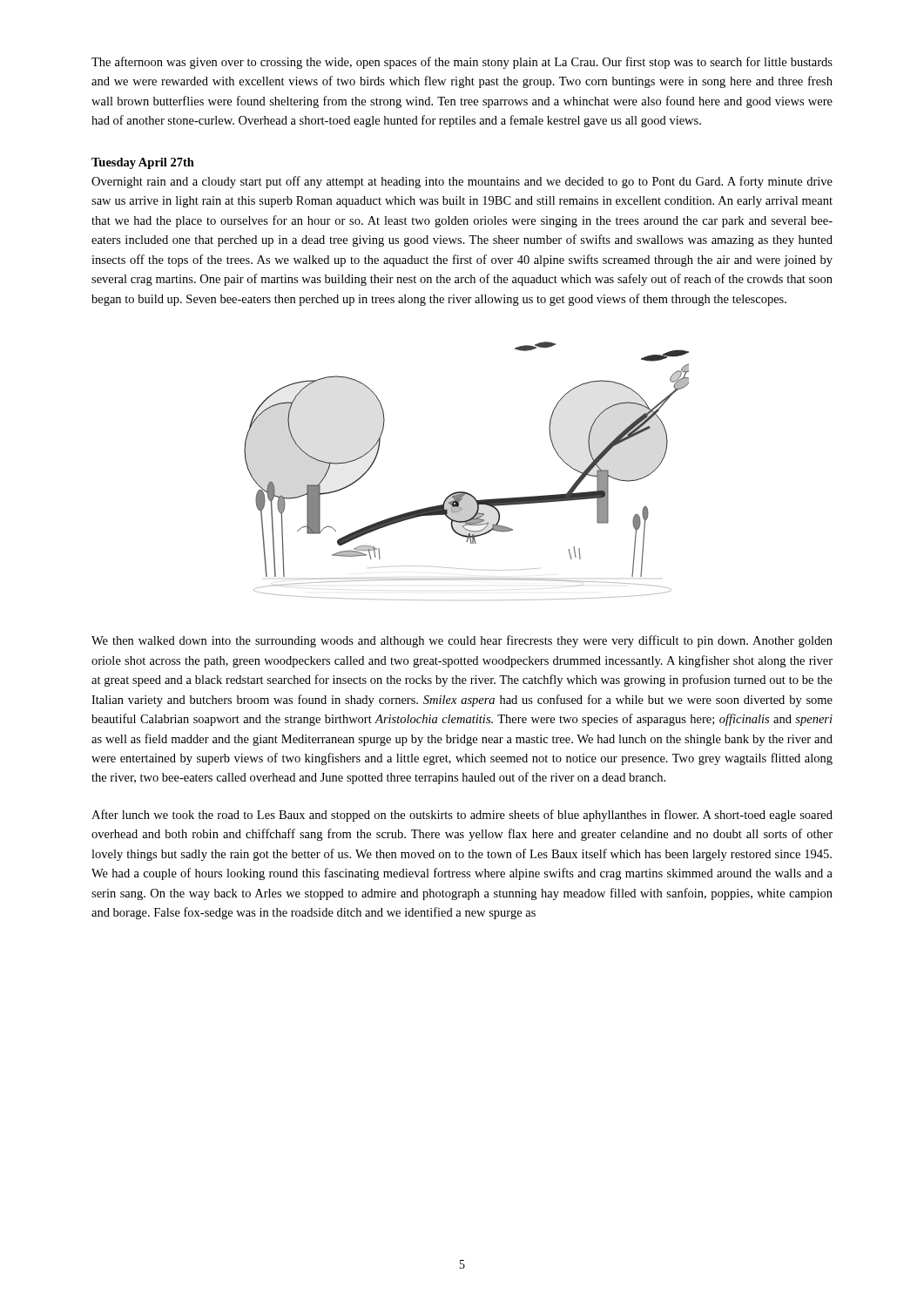This screenshot has width=924, height=1307.
Task: Click on the text block starting "The afternoon was"
Action: [x=462, y=91]
